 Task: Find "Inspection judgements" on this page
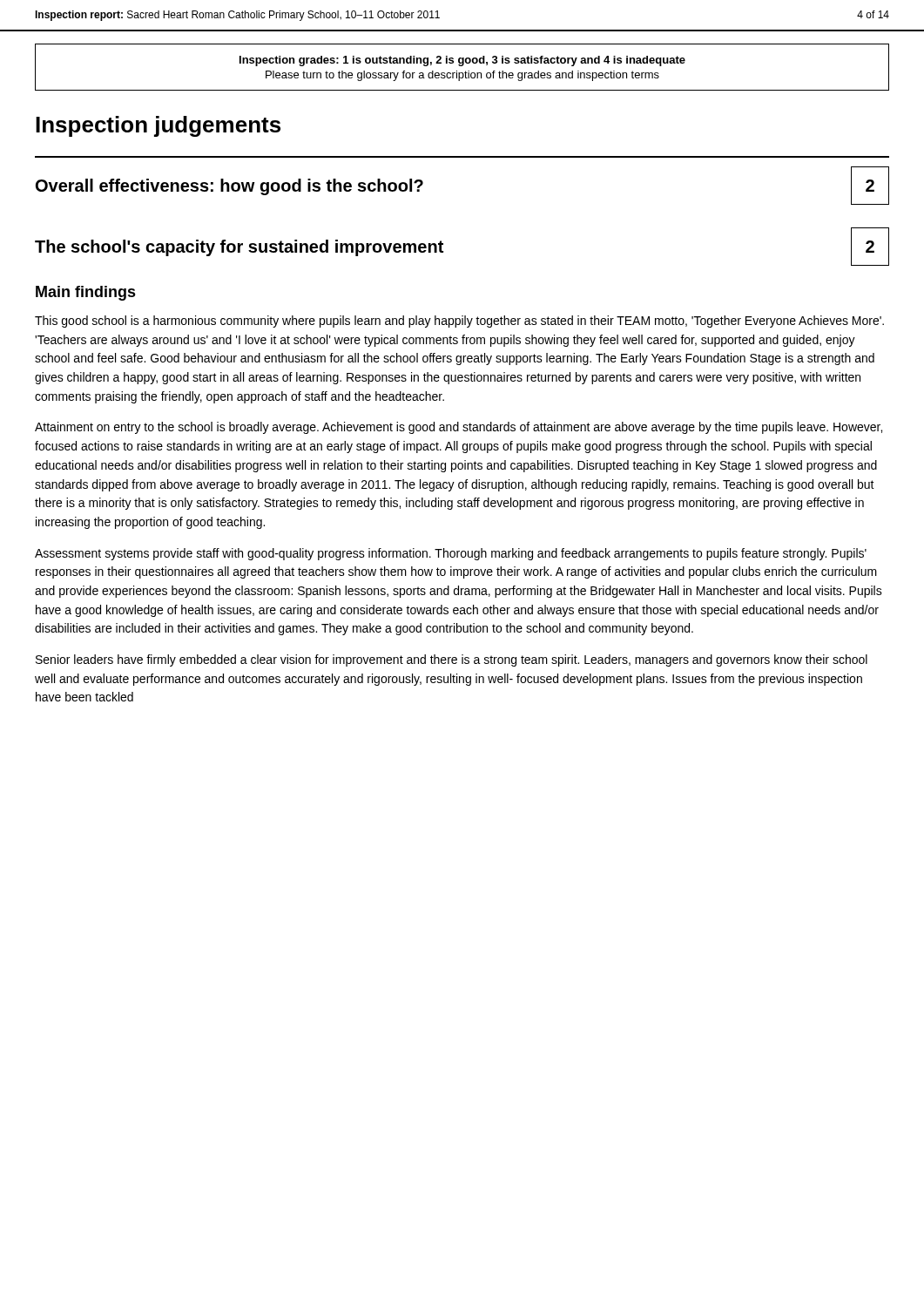coord(158,125)
